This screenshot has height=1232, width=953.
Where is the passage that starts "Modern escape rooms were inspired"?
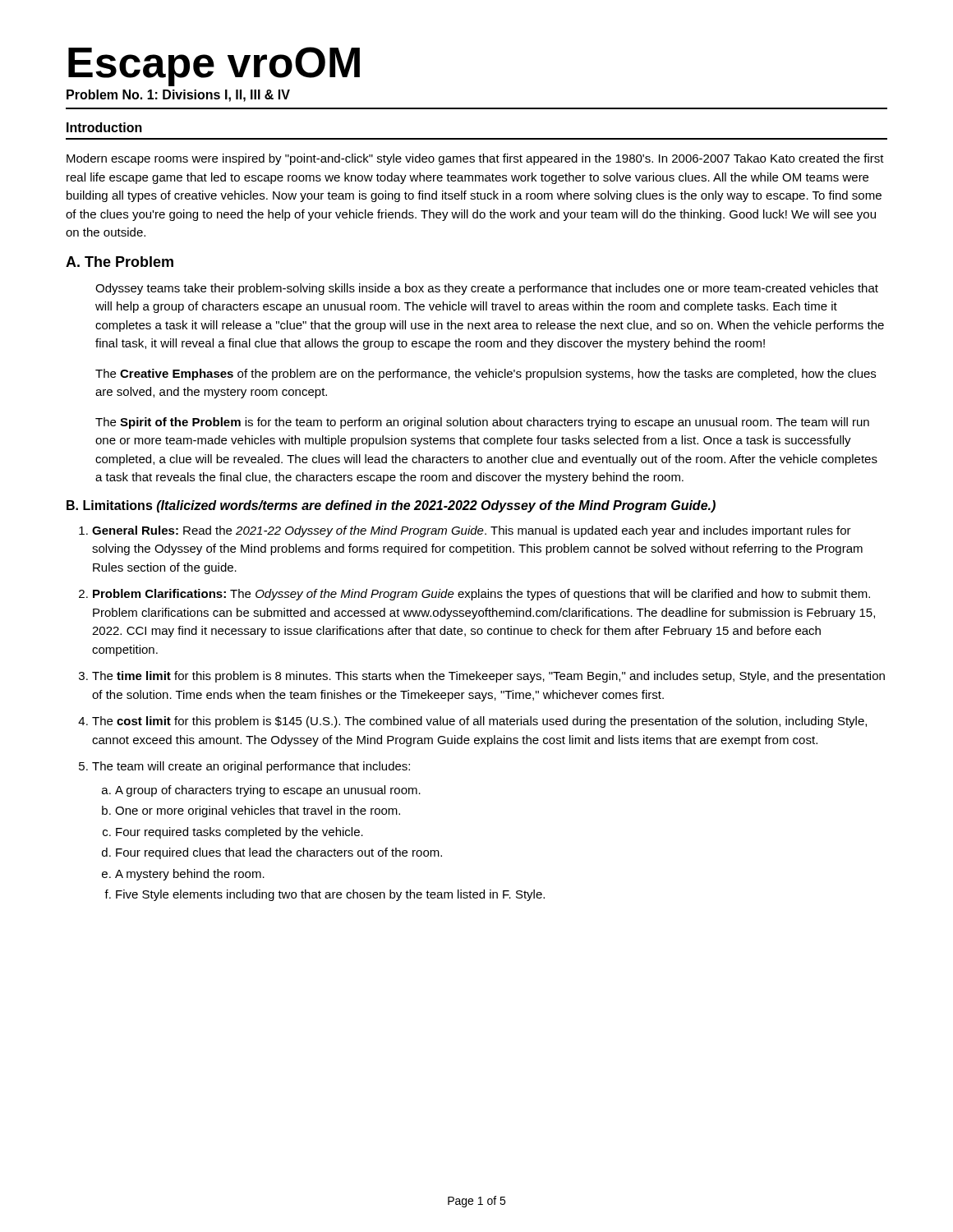pyautogui.click(x=475, y=195)
